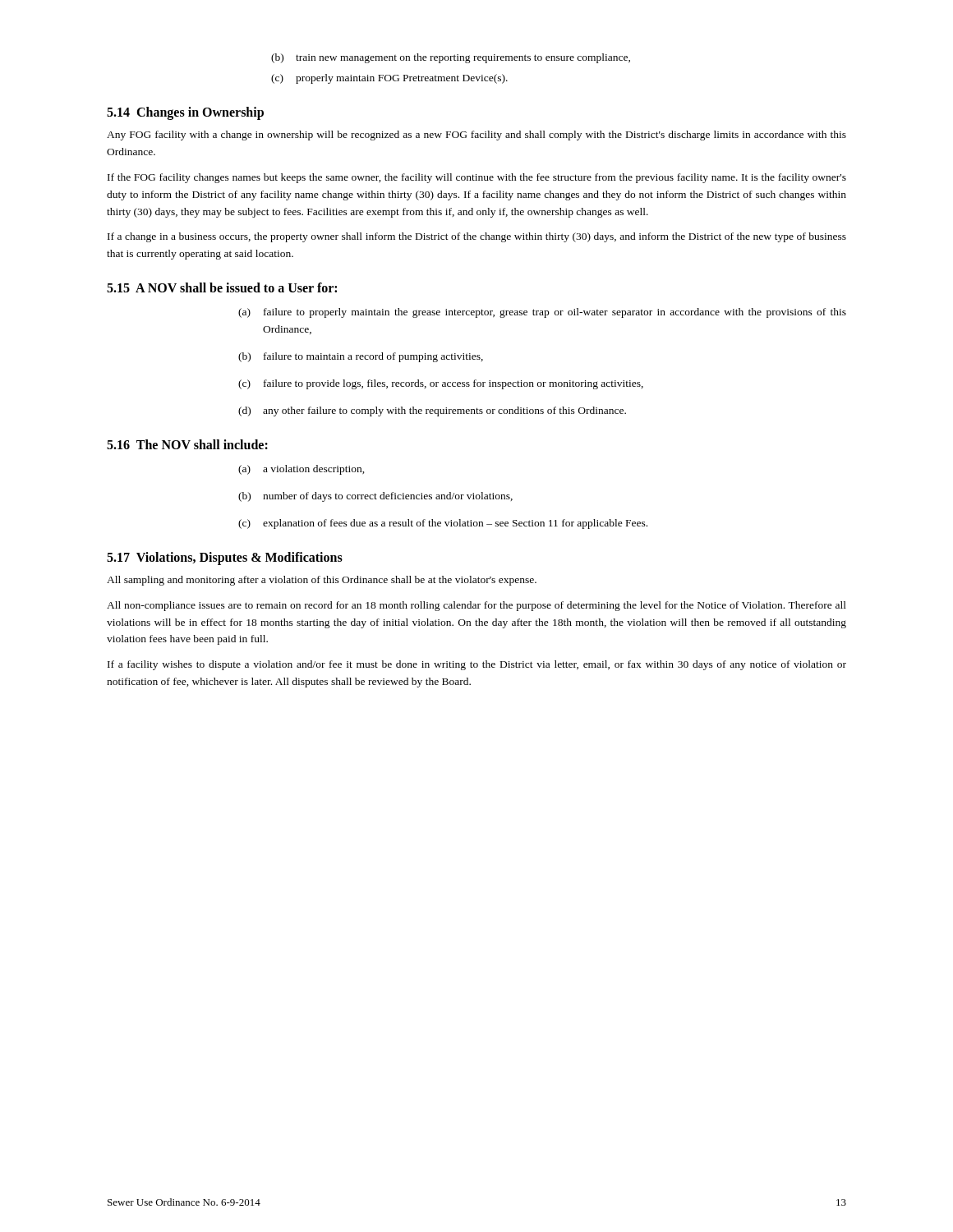Find the text block with the text "If a facility wishes to dispute"
The width and height of the screenshot is (953, 1232).
tap(476, 673)
